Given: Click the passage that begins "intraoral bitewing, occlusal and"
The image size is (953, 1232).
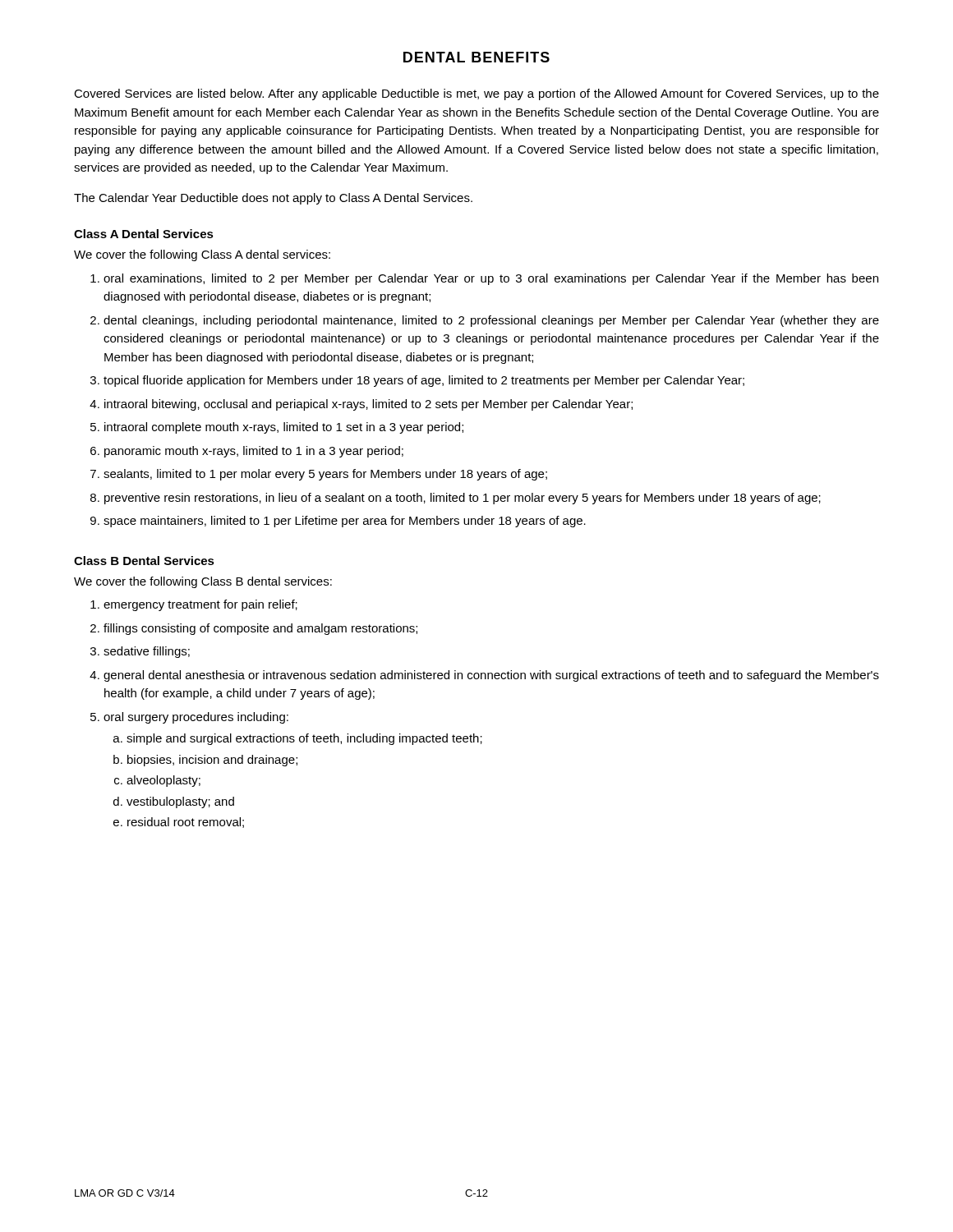Looking at the screenshot, I should (x=369, y=403).
